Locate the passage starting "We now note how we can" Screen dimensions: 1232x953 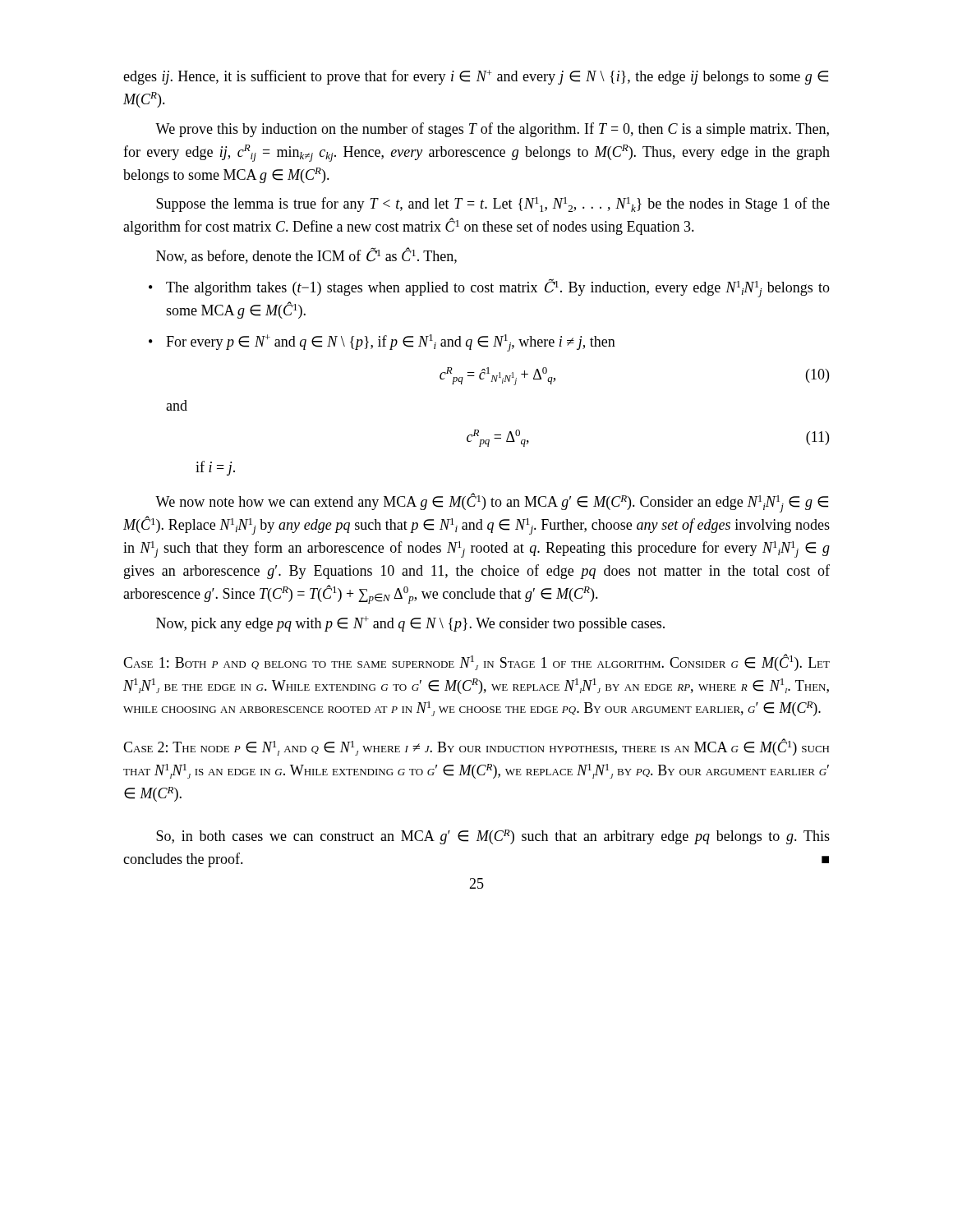point(476,548)
